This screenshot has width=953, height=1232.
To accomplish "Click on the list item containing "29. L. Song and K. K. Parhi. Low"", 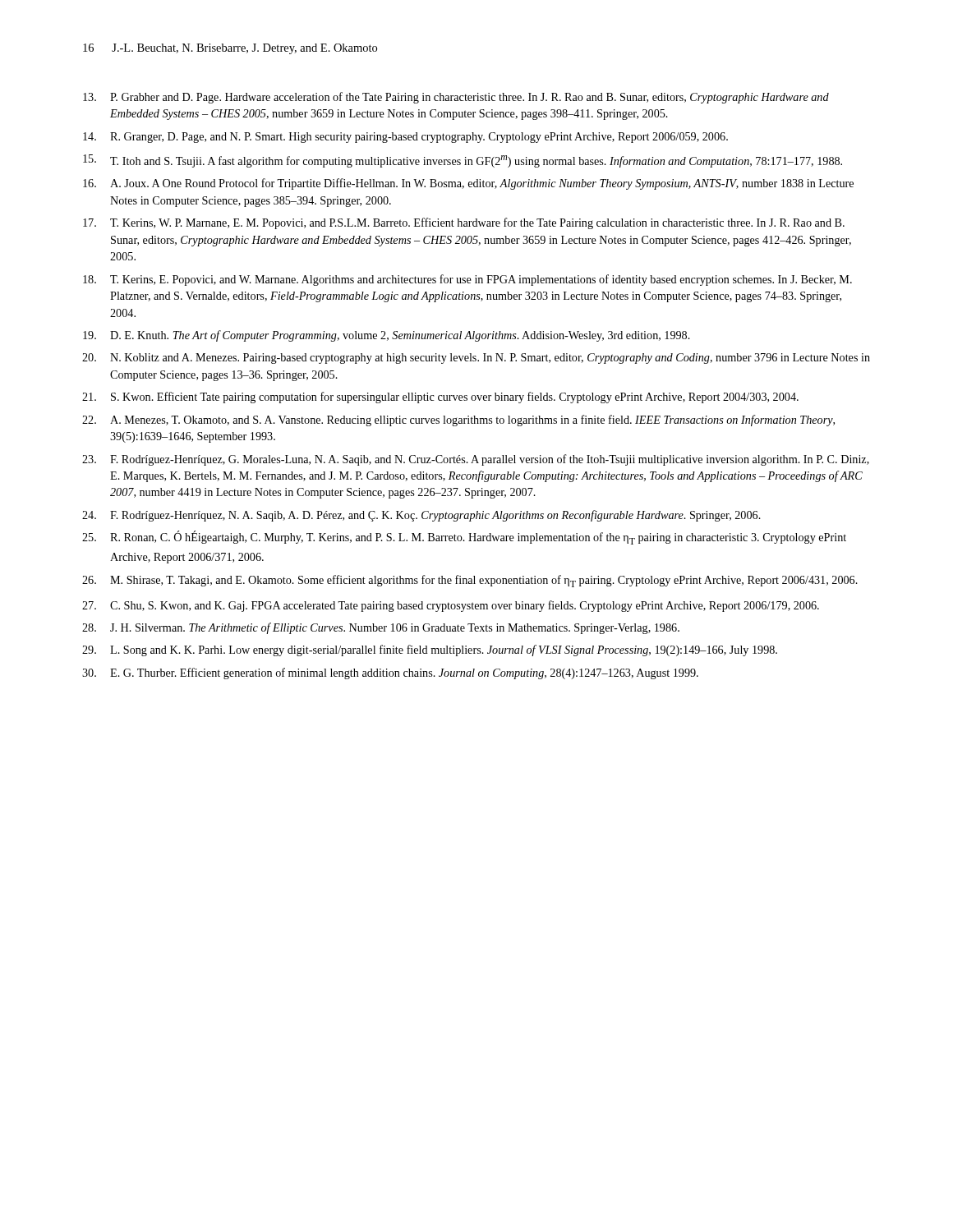I will tap(476, 650).
